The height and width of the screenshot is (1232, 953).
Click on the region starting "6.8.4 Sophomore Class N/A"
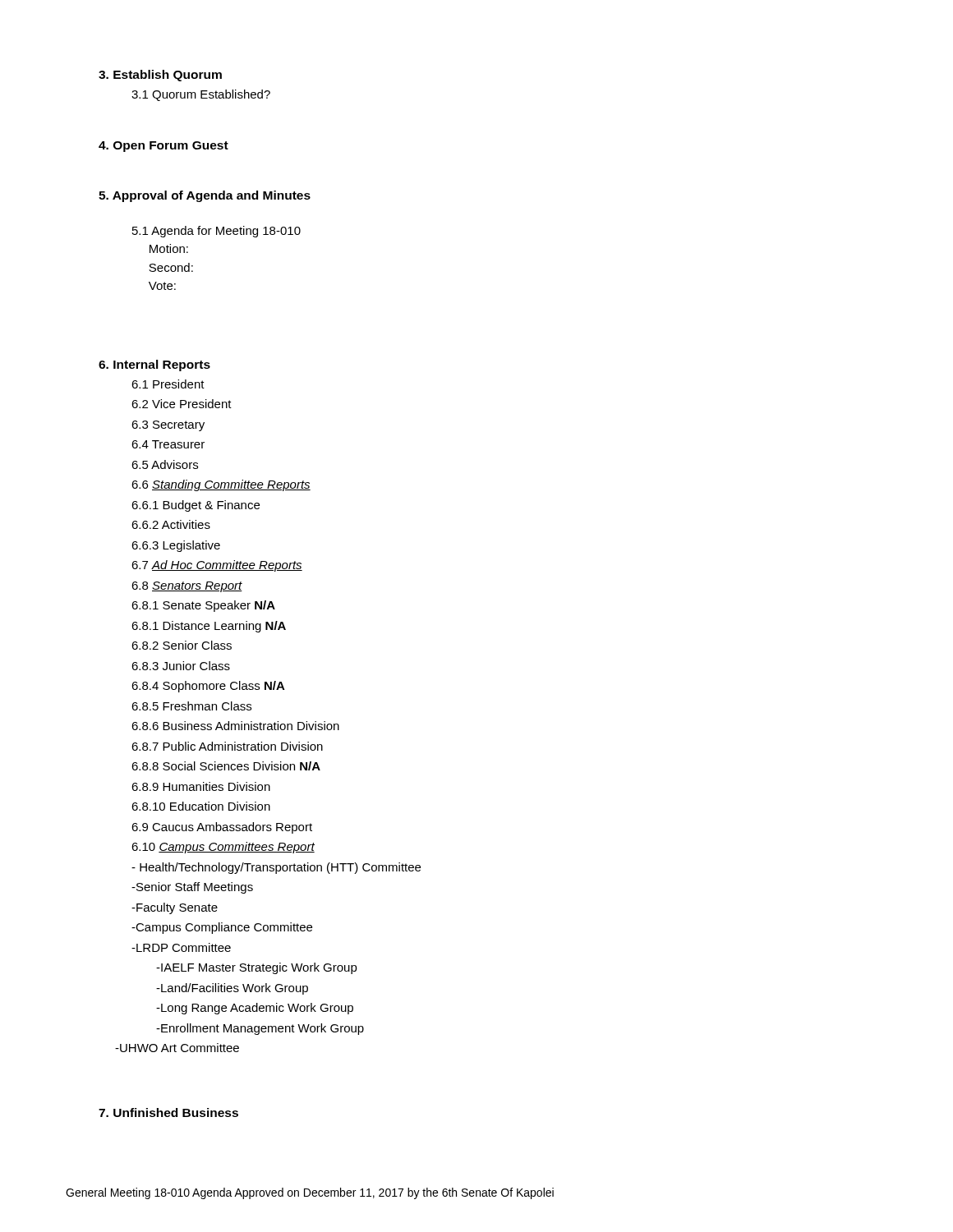pos(208,685)
